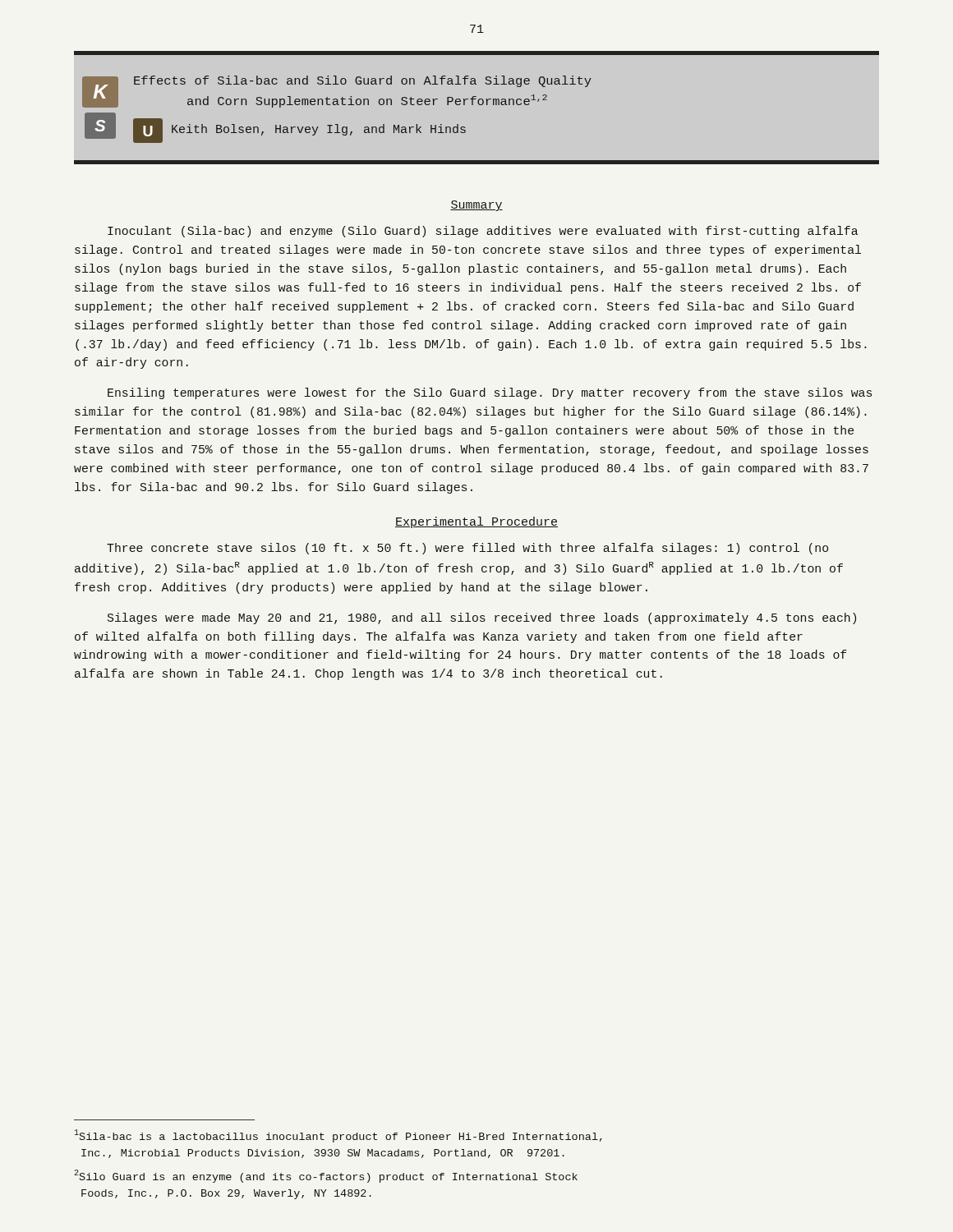Point to the text starting "Effects of Sila-bac and Silo Guard on"
The image size is (953, 1232).
362,92
